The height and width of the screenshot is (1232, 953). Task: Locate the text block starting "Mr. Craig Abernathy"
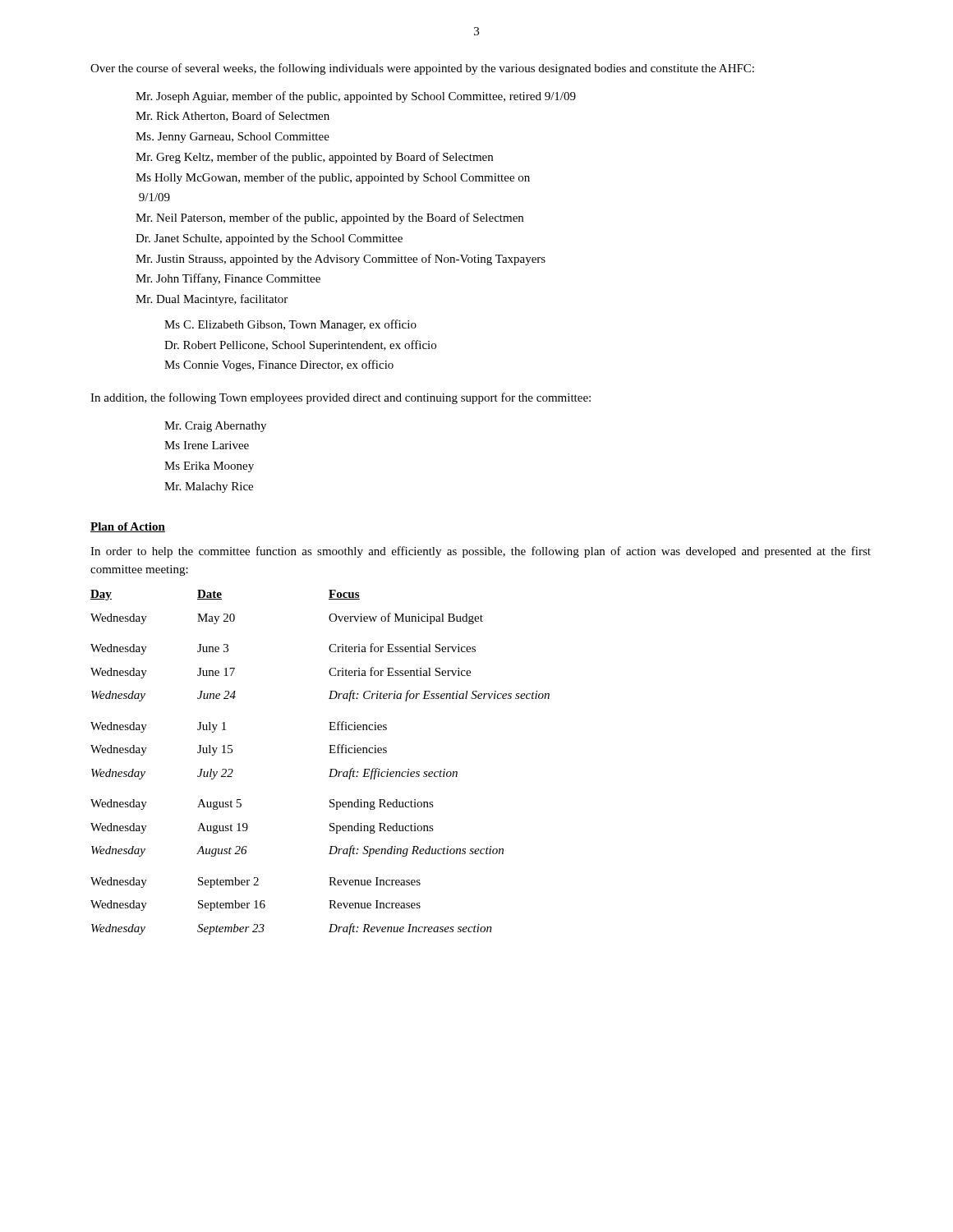click(x=215, y=425)
